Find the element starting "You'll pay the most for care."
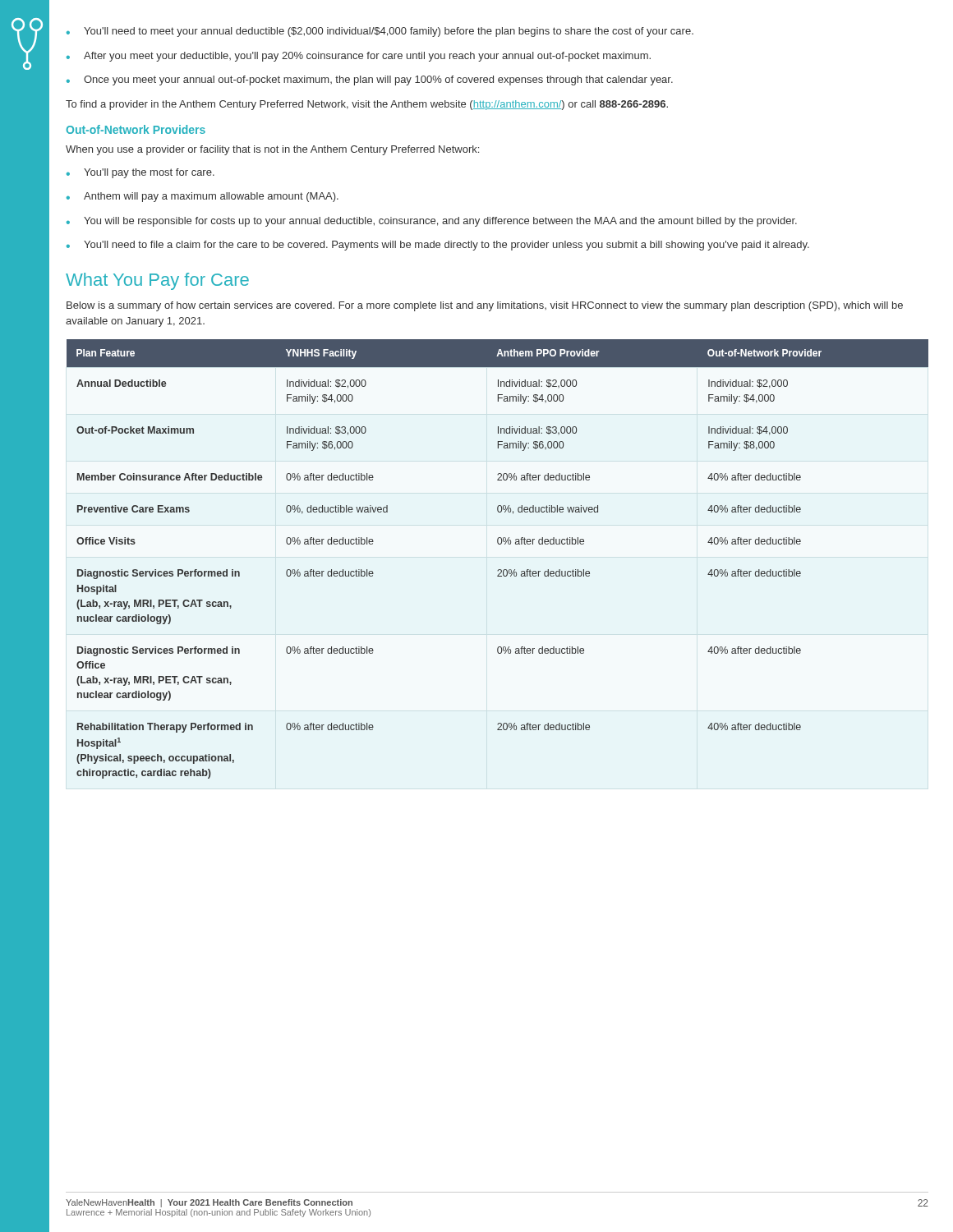 (149, 172)
